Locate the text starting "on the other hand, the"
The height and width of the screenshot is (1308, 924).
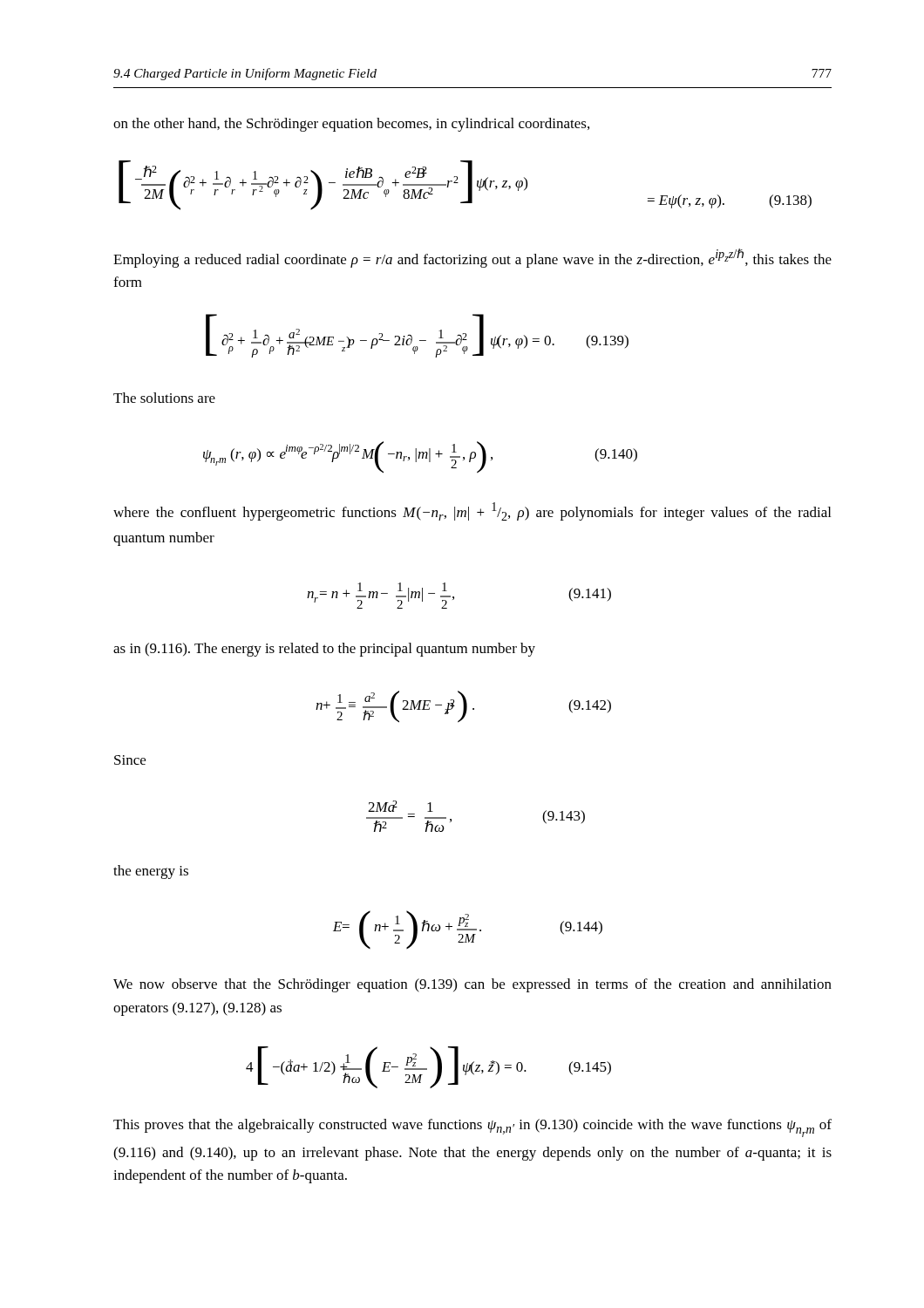pos(352,123)
